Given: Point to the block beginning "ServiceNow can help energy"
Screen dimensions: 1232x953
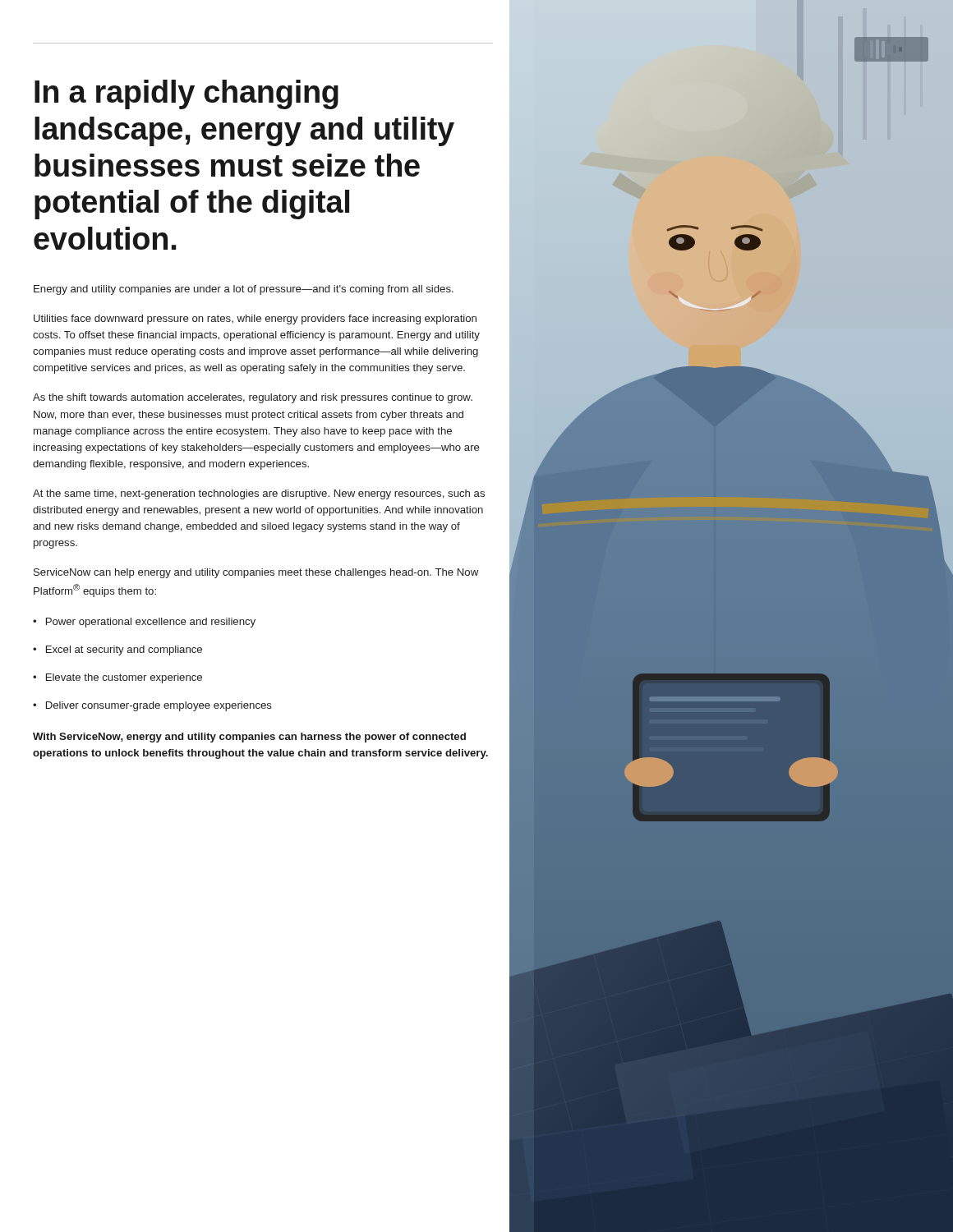Looking at the screenshot, I should pos(256,582).
